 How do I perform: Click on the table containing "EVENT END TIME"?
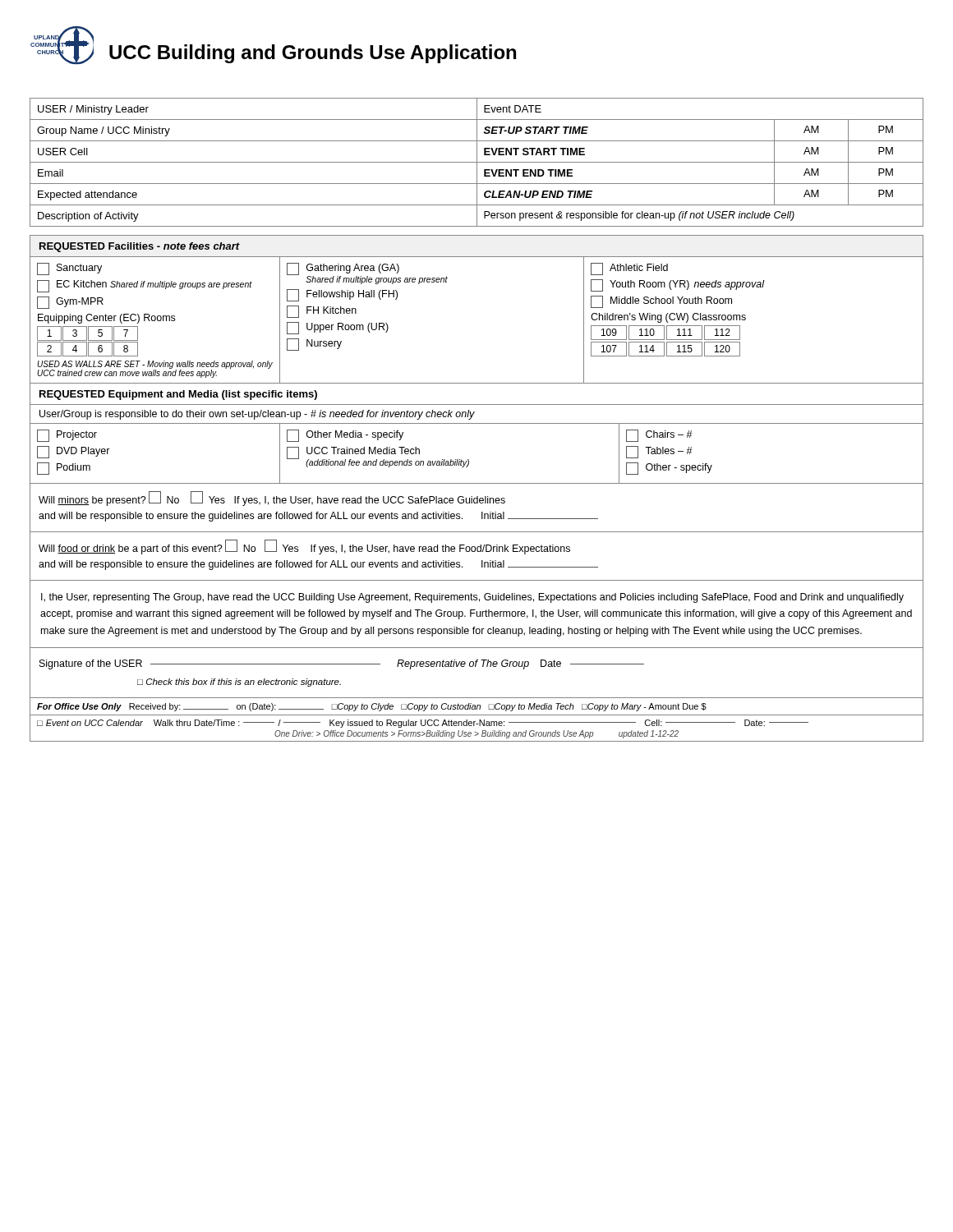point(476,162)
